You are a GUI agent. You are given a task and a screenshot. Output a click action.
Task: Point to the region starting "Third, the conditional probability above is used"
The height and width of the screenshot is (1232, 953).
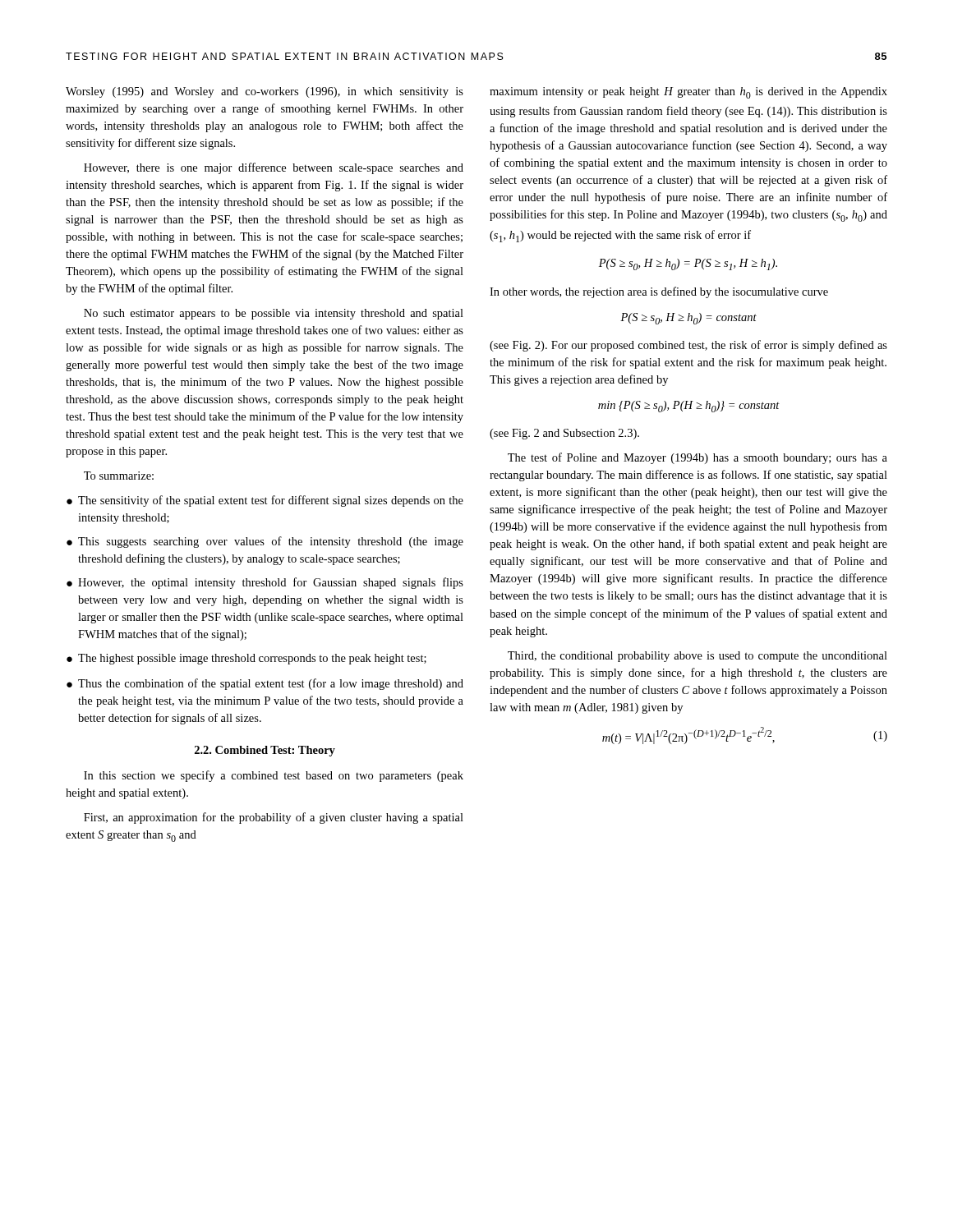[x=688, y=681]
